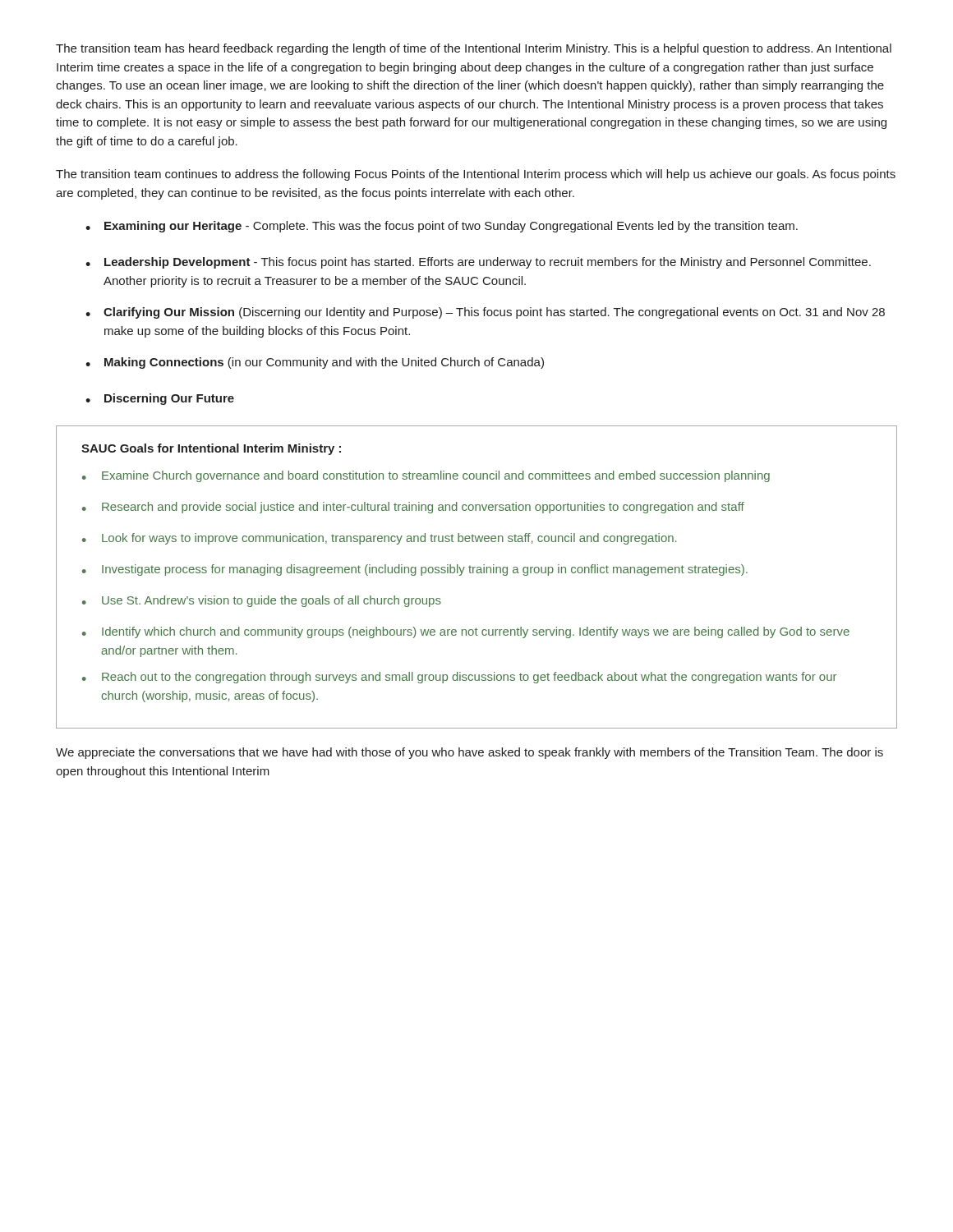Locate the list item containing "• Making Connections (in"
The width and height of the screenshot is (953, 1232).
[491, 365]
